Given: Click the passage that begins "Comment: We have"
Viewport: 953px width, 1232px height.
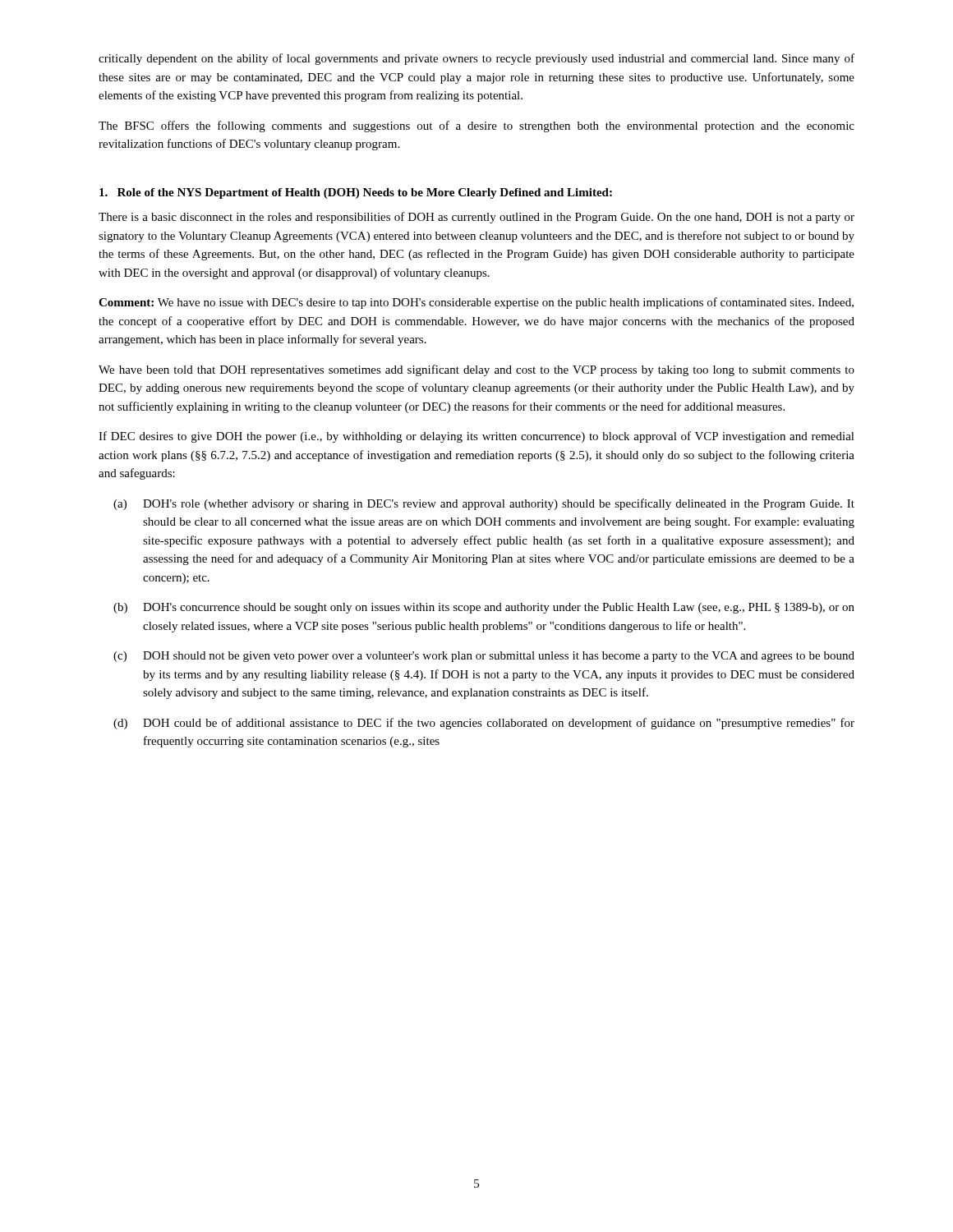Looking at the screenshot, I should pos(476,321).
